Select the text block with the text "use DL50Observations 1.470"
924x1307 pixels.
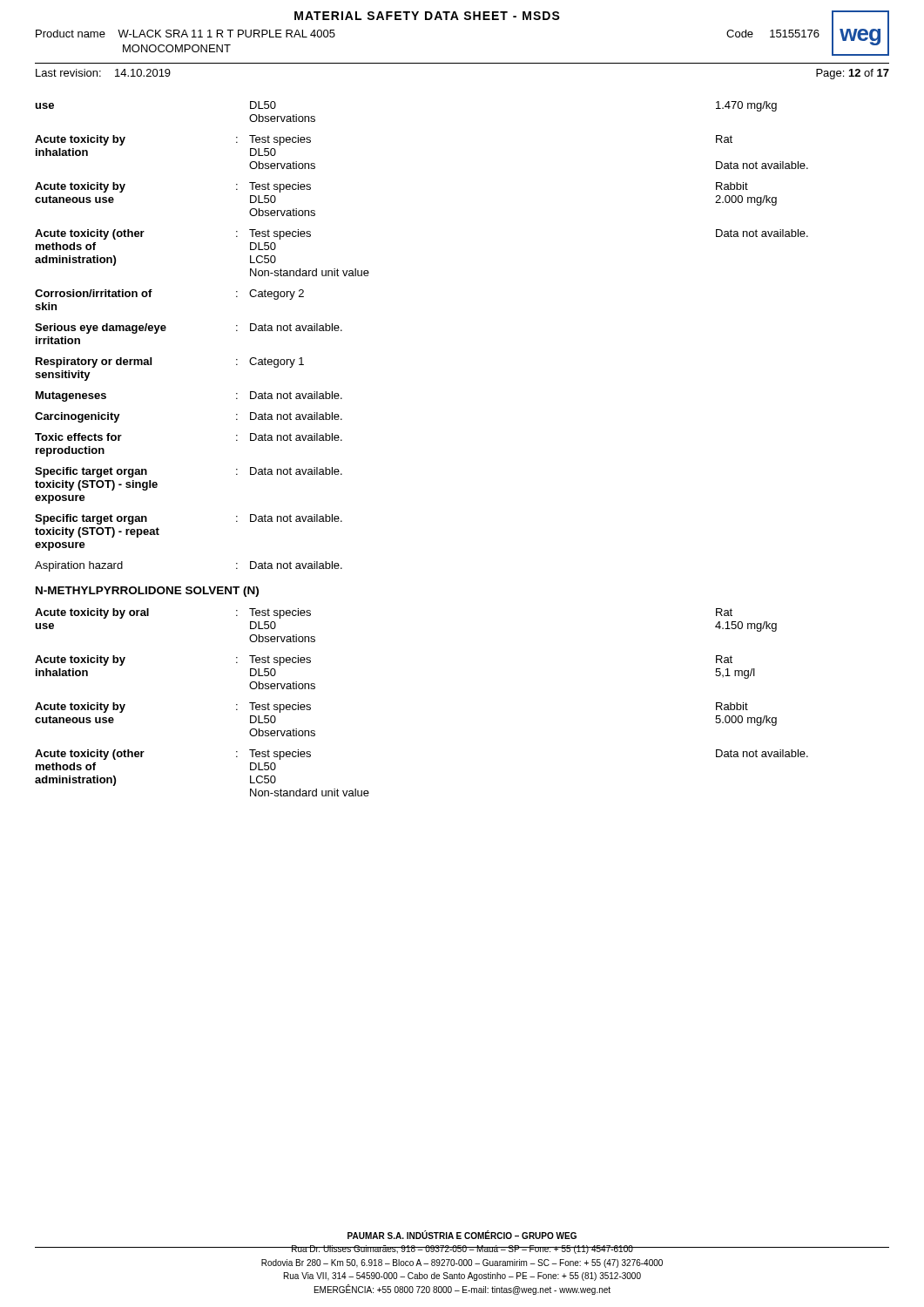point(48,106)
